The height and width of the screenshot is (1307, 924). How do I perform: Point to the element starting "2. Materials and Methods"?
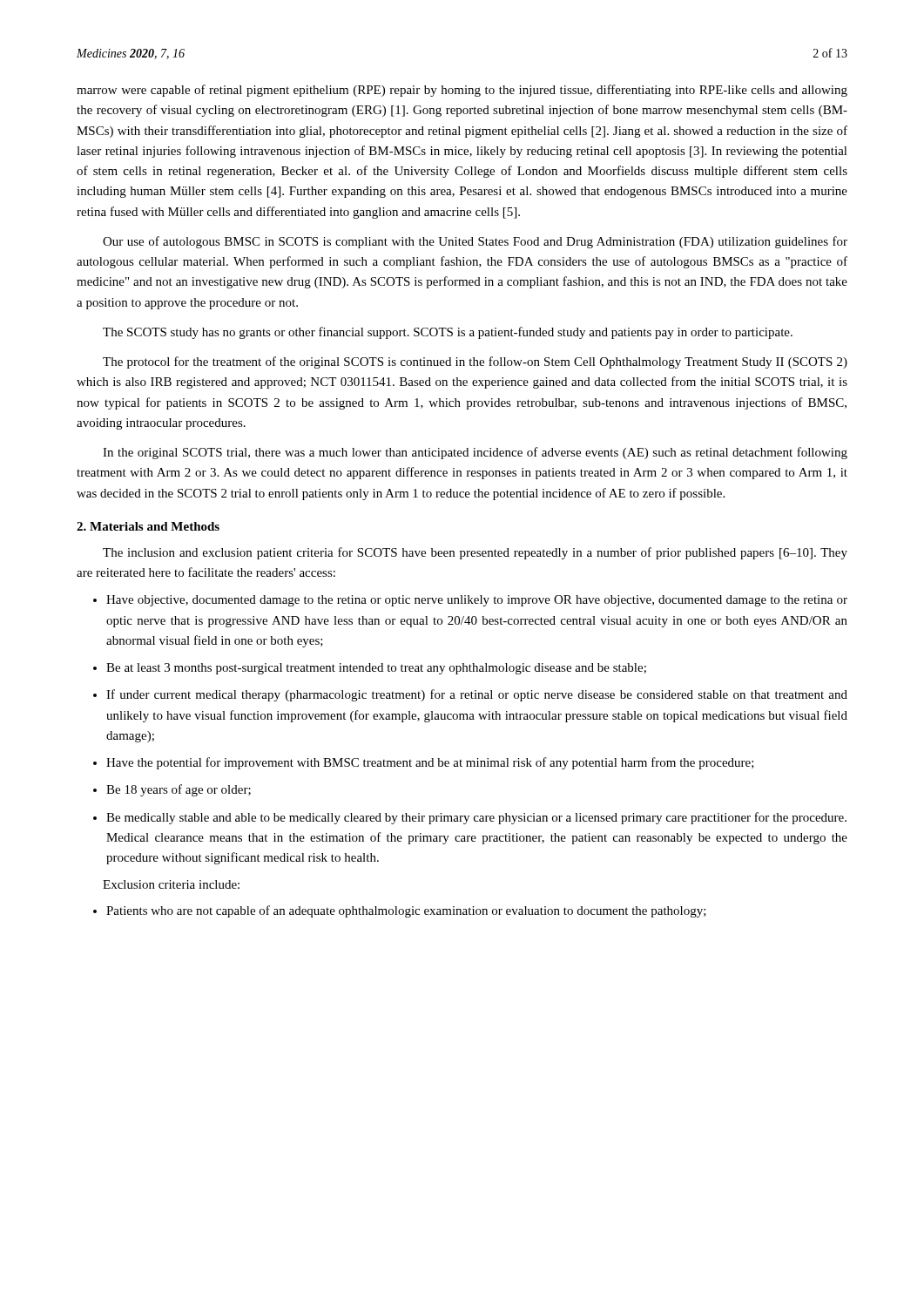(x=148, y=526)
